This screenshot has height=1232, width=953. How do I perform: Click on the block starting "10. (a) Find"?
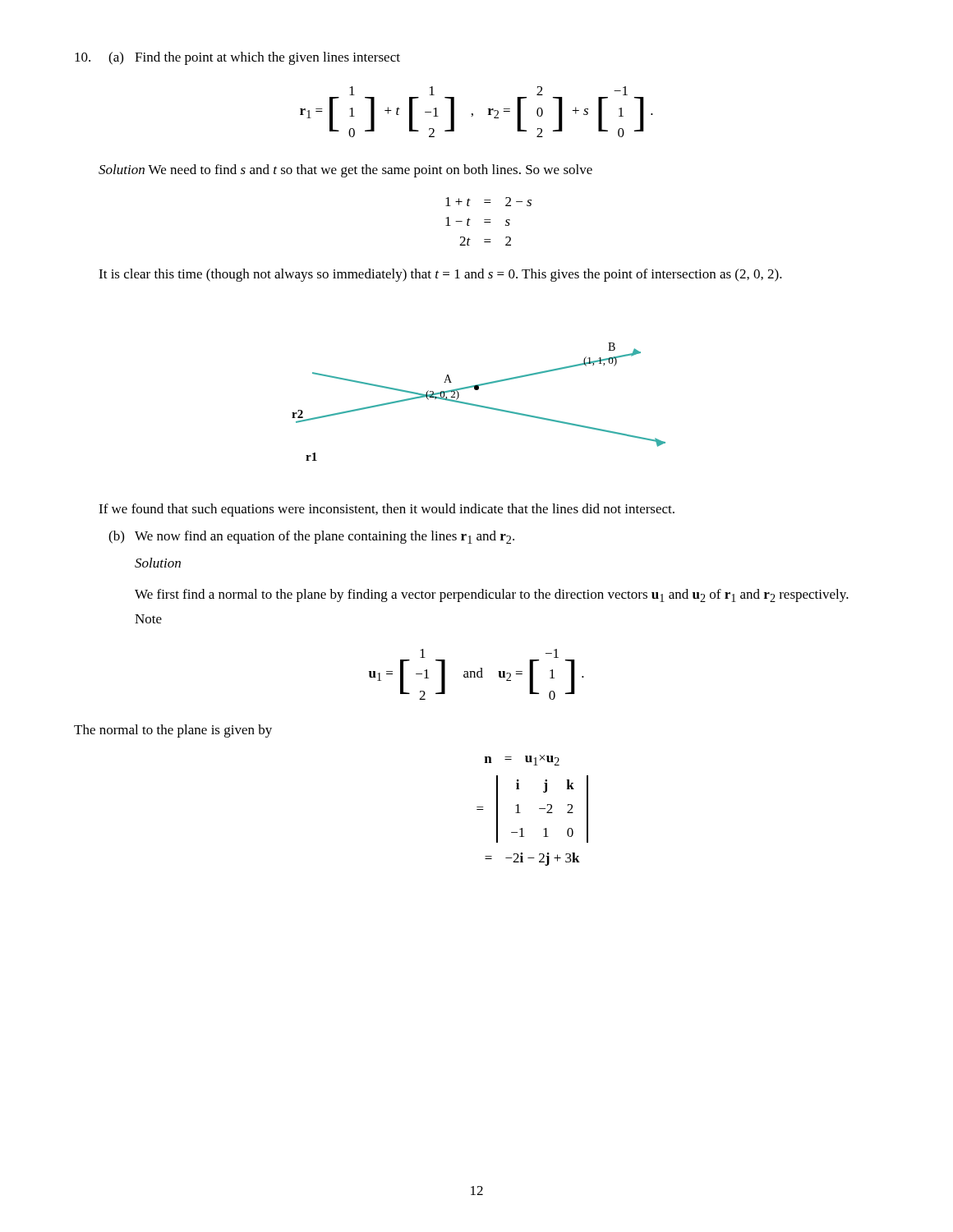click(x=237, y=57)
